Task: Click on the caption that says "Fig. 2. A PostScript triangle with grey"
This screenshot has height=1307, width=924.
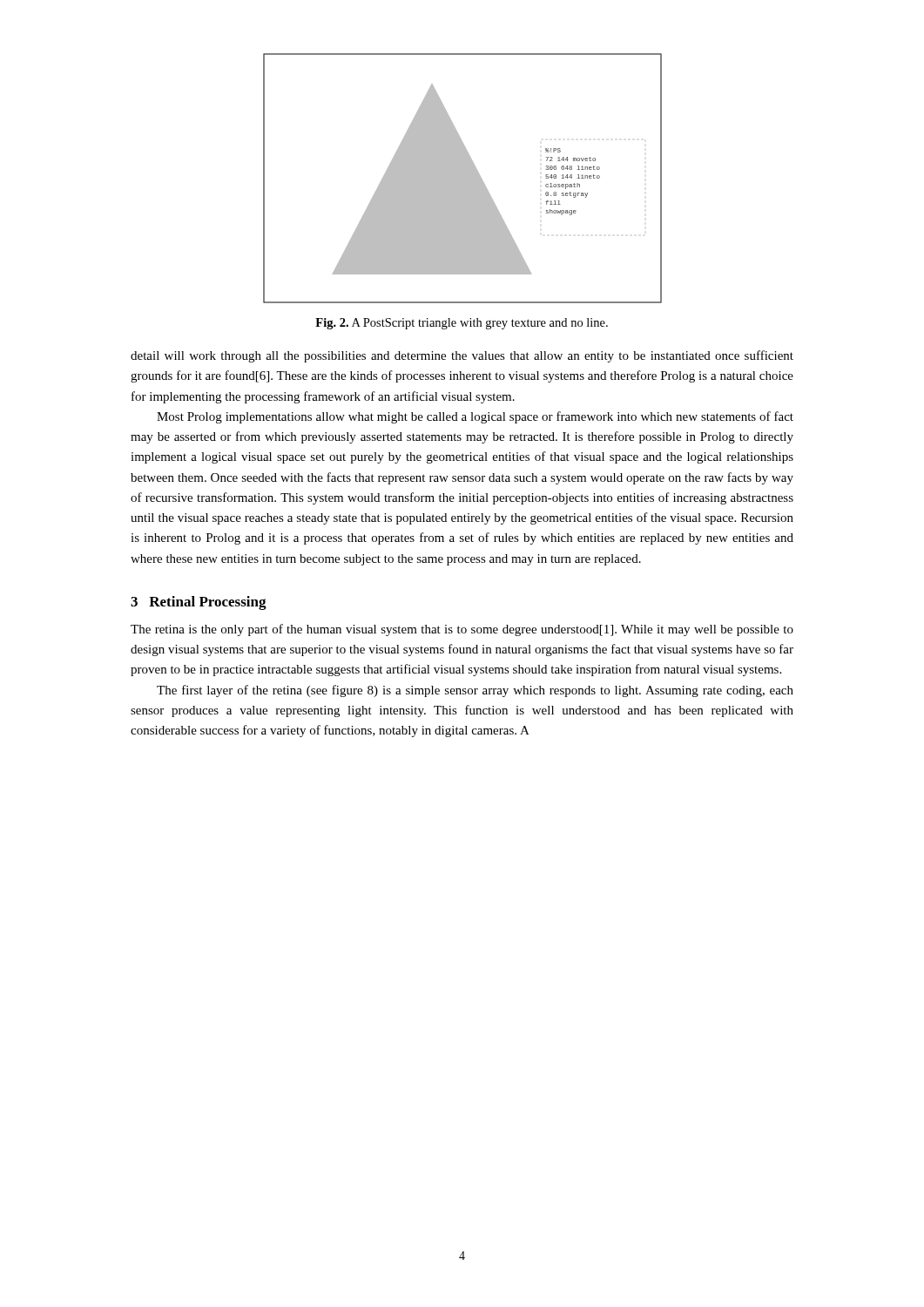Action: 462,322
